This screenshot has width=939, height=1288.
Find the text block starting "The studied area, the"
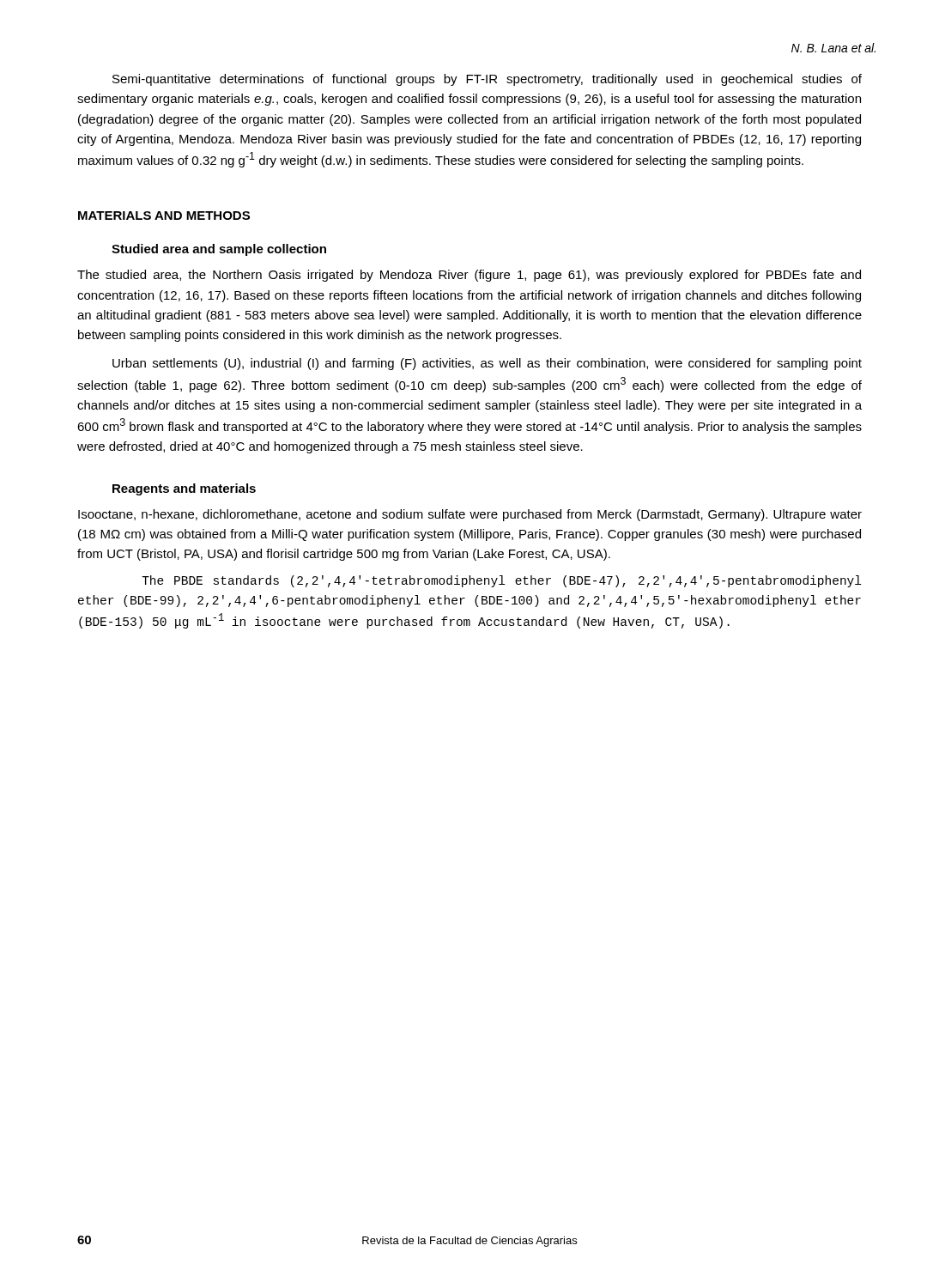click(x=470, y=304)
